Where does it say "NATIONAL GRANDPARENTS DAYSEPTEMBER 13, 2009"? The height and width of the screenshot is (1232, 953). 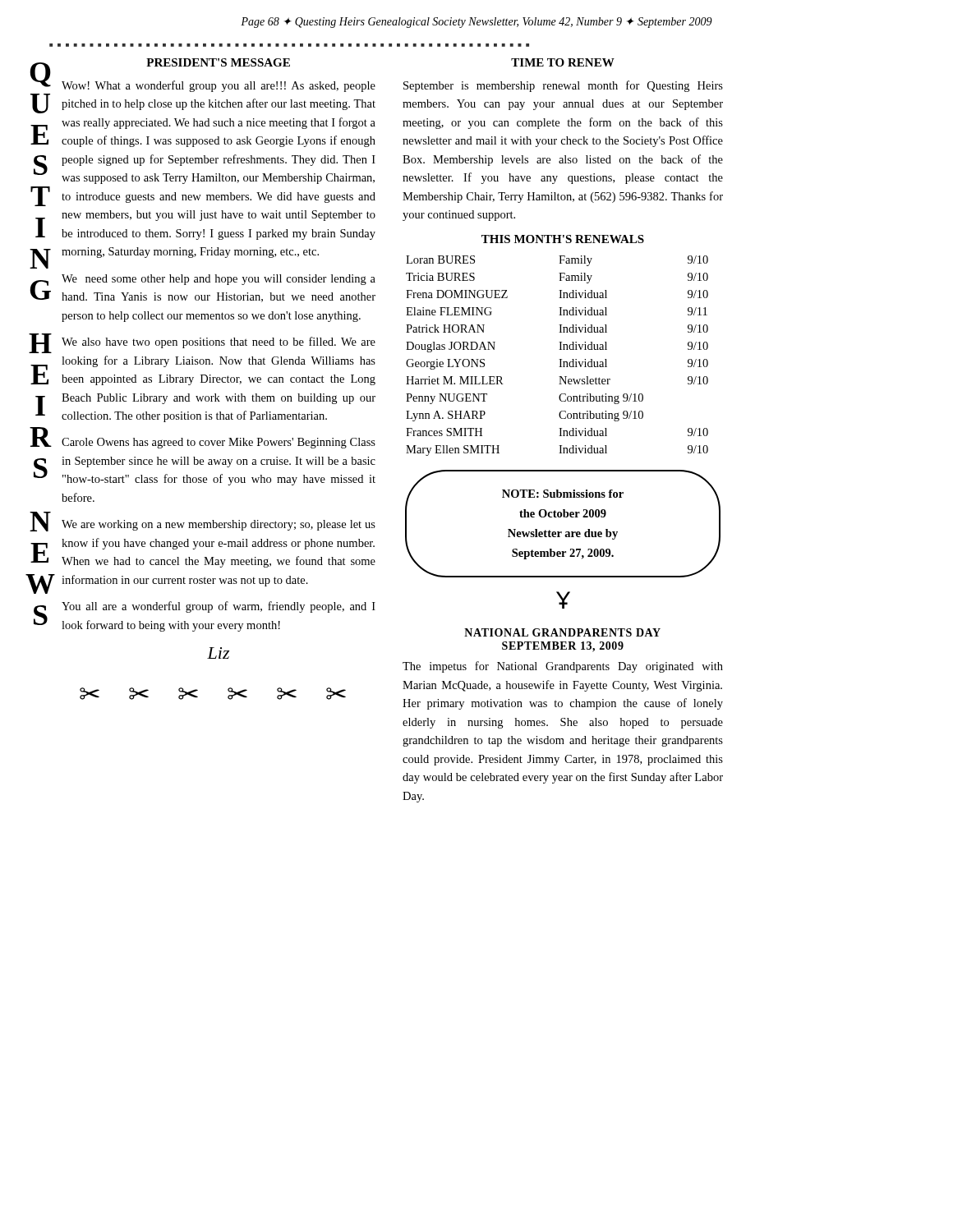563,640
